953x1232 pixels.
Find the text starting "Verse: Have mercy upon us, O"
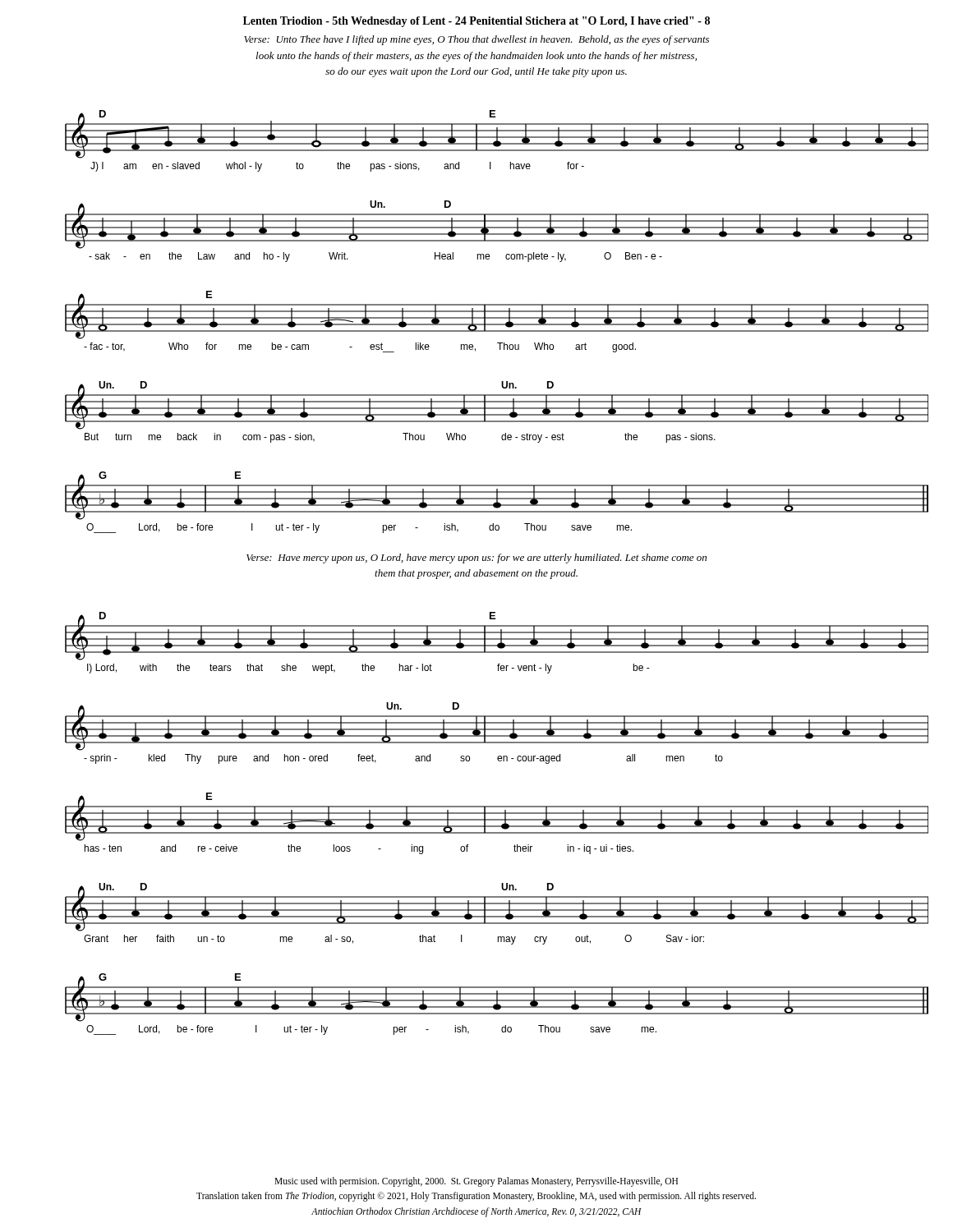(x=476, y=565)
